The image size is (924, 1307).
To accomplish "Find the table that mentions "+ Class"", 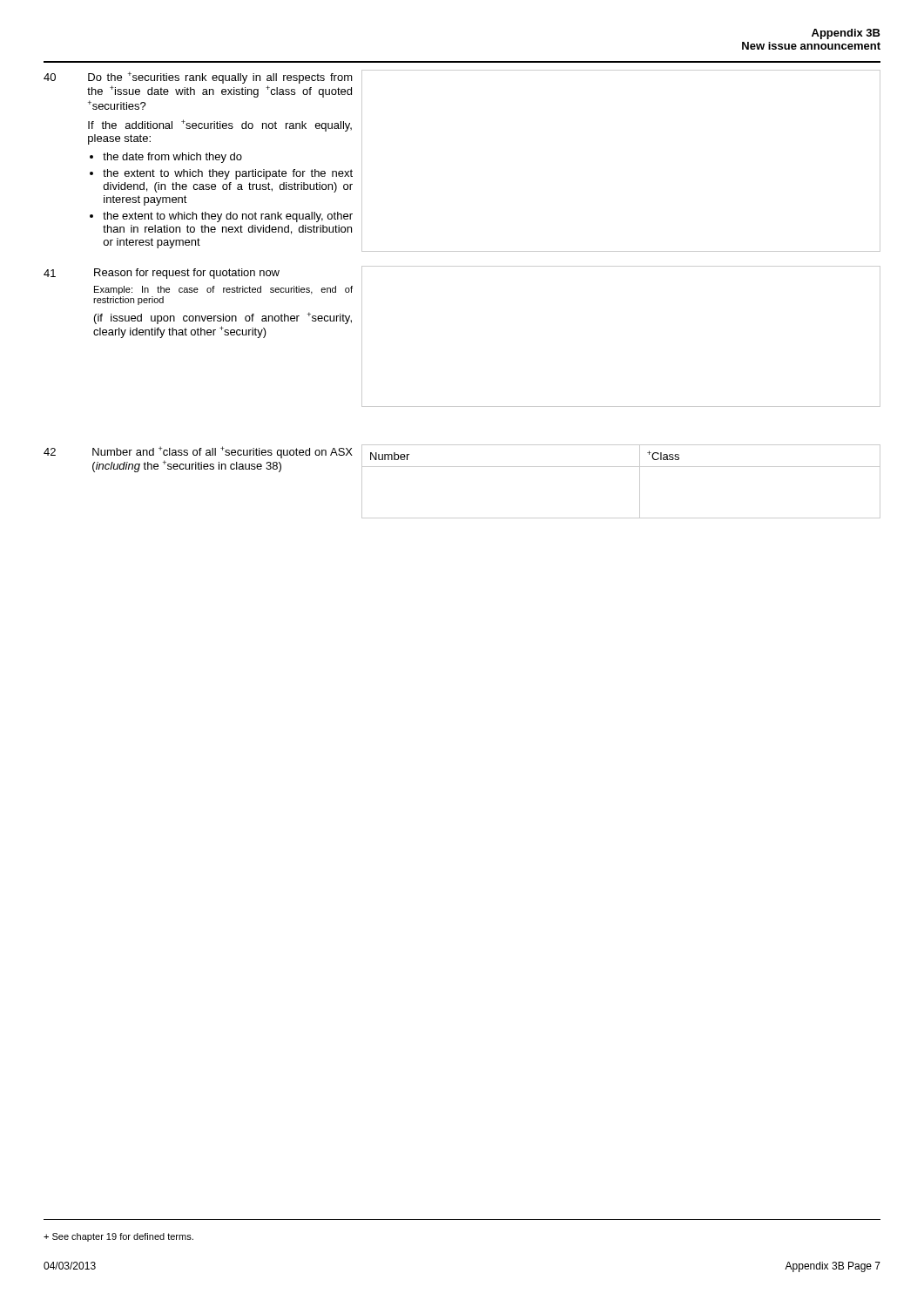I will click(x=621, y=482).
